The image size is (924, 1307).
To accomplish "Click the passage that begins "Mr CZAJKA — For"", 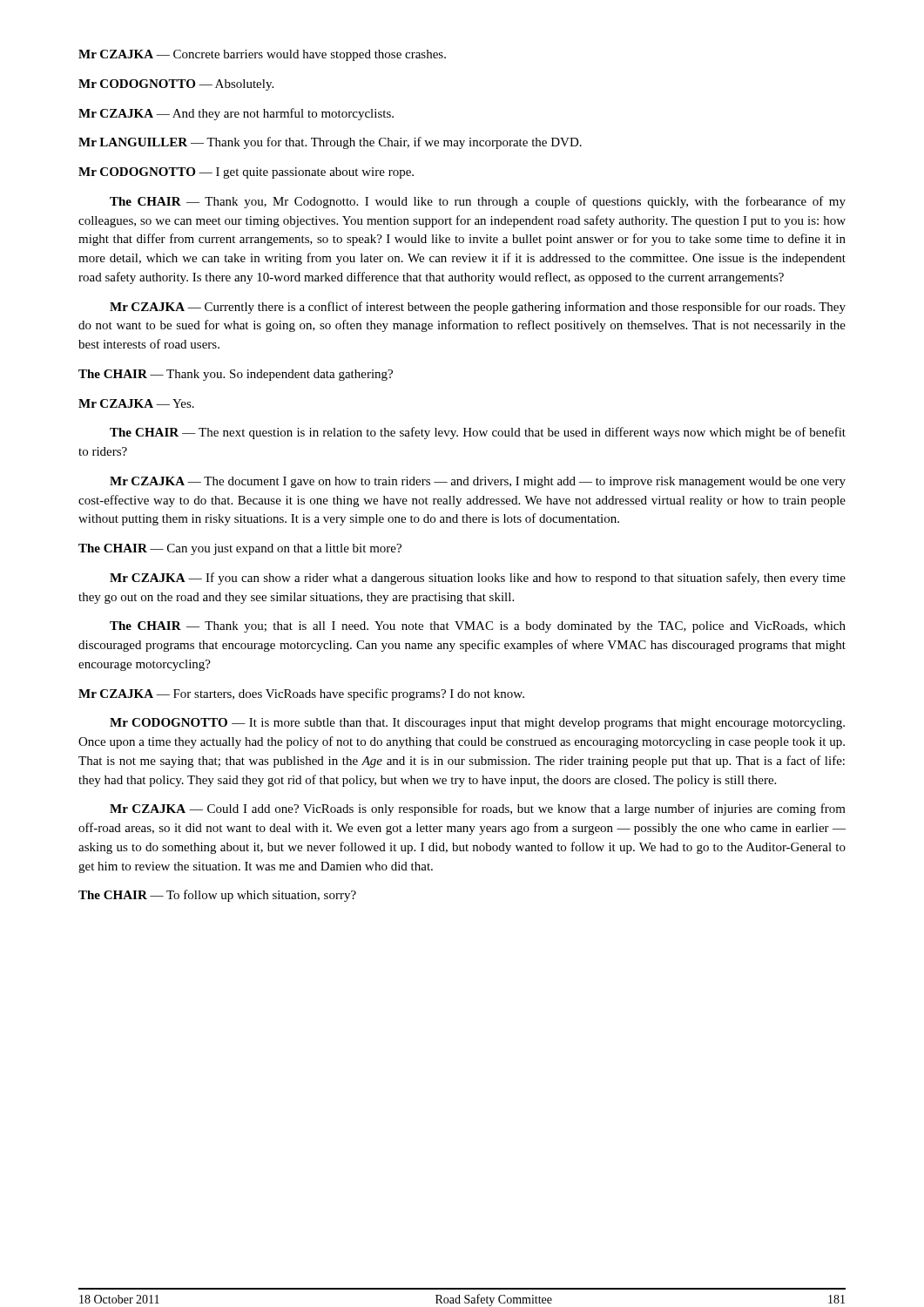I will 302,693.
